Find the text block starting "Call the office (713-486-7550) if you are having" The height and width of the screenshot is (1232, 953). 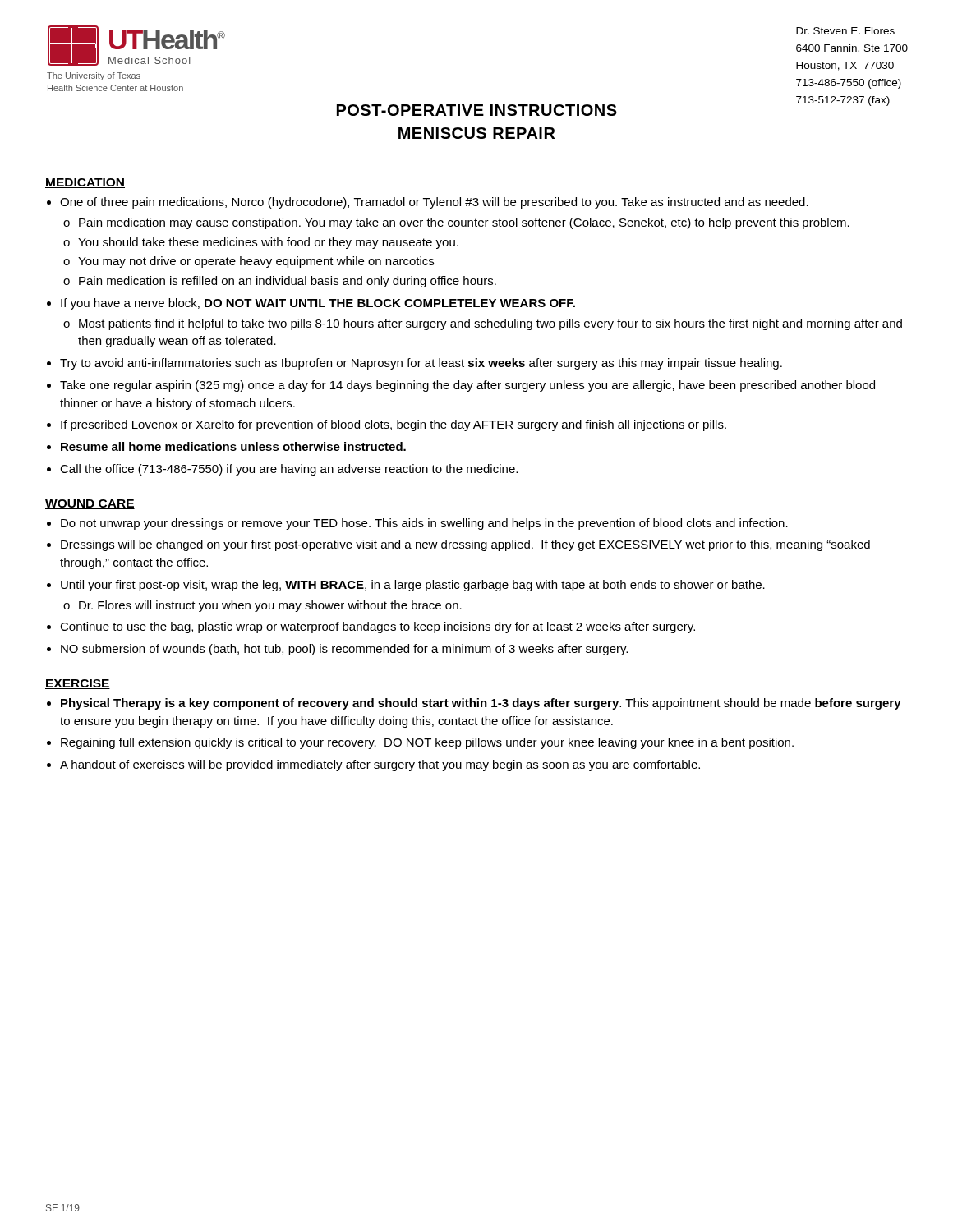[x=289, y=468]
